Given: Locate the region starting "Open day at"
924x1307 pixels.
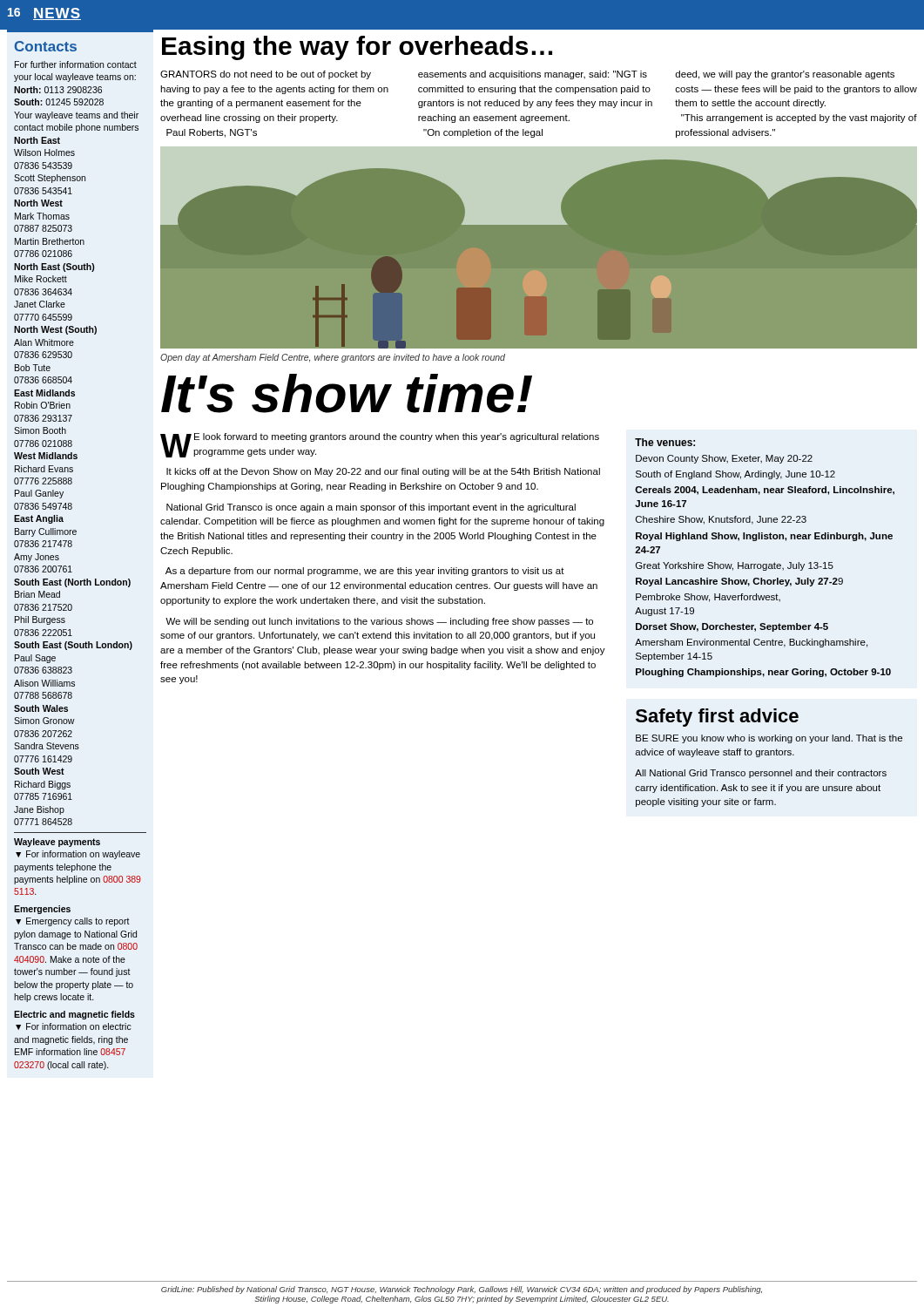Looking at the screenshot, I should coord(333,358).
